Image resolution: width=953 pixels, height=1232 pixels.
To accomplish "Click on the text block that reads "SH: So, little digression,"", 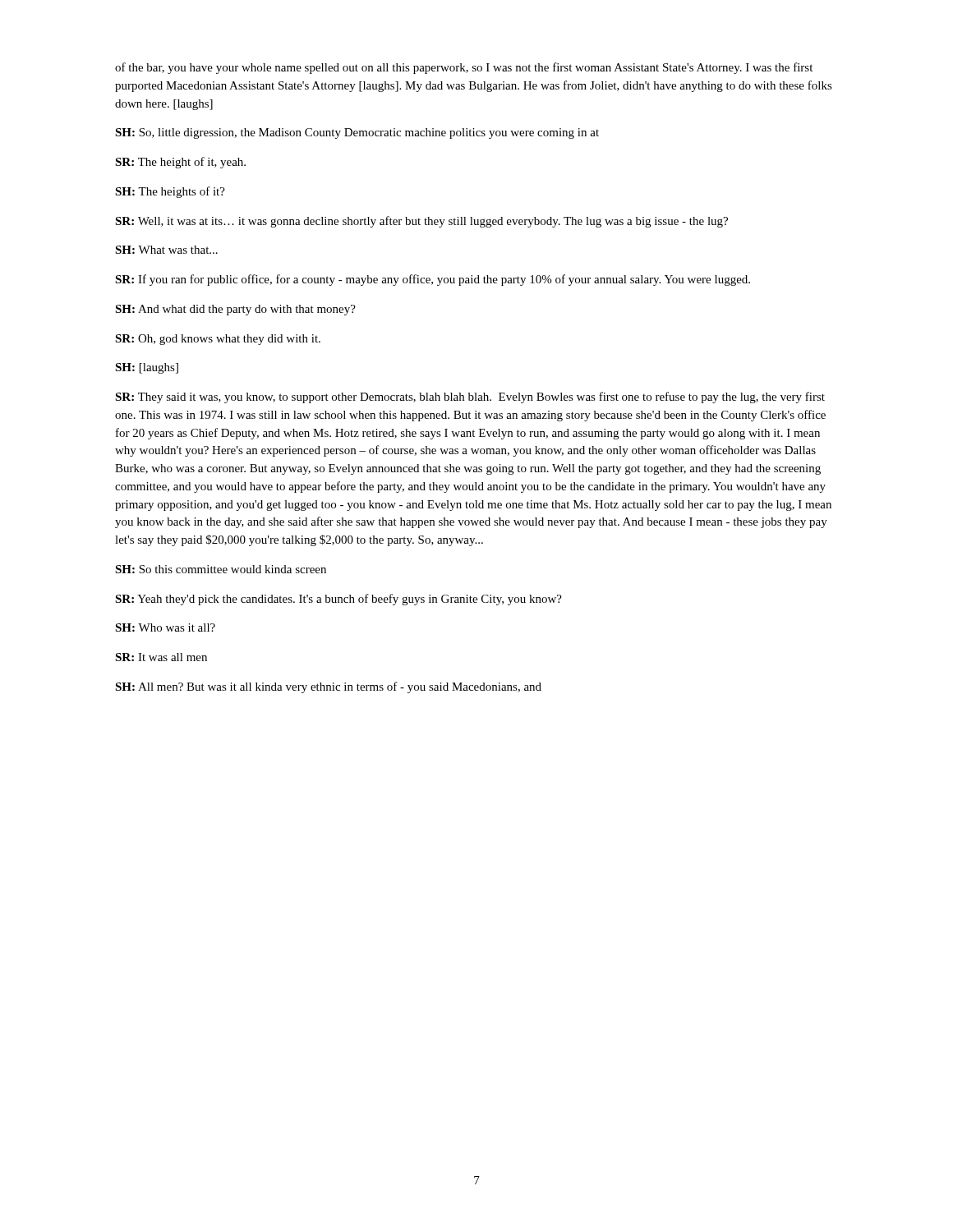I will tap(357, 132).
